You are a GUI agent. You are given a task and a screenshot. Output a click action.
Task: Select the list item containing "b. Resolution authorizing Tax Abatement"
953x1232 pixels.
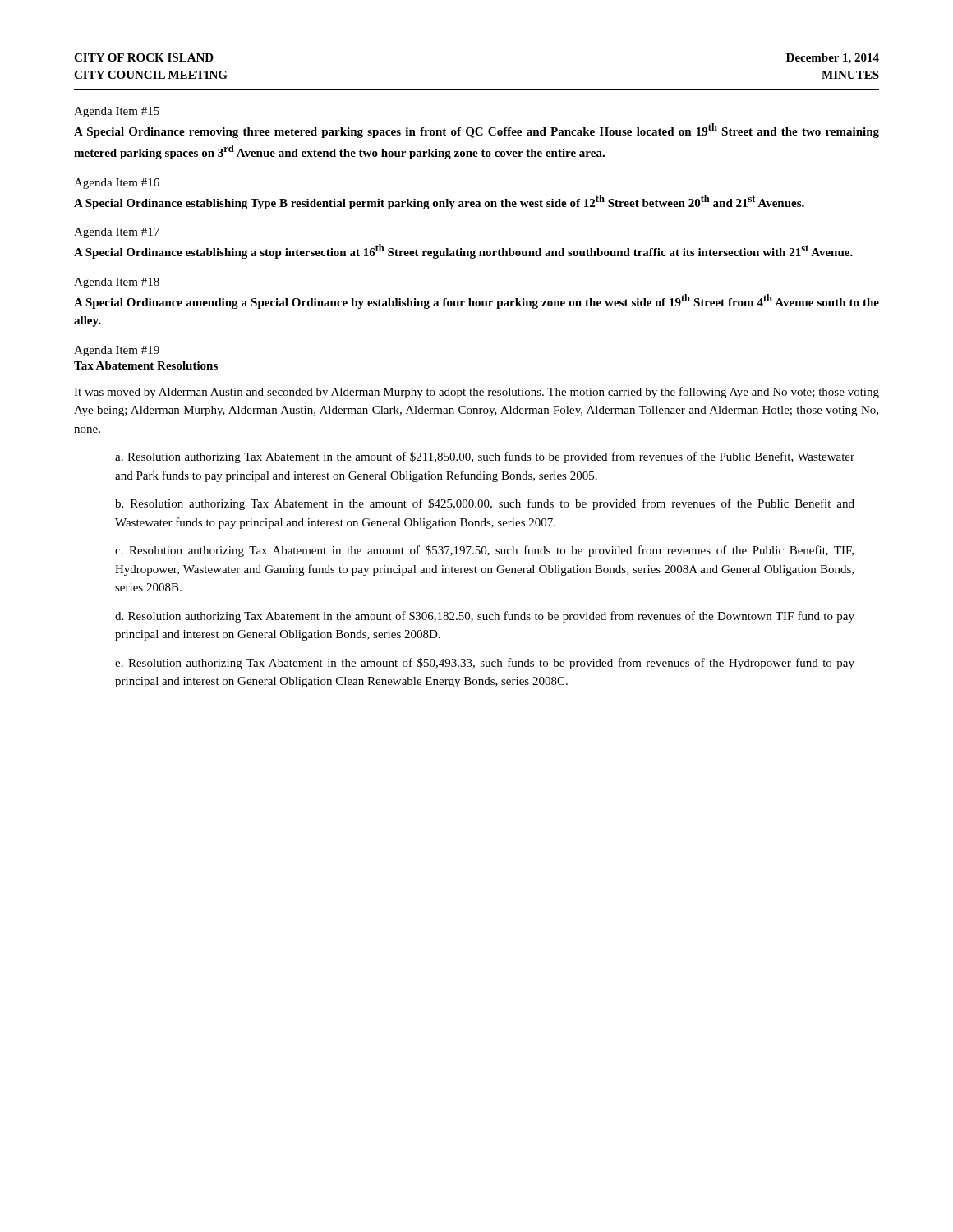(485, 513)
